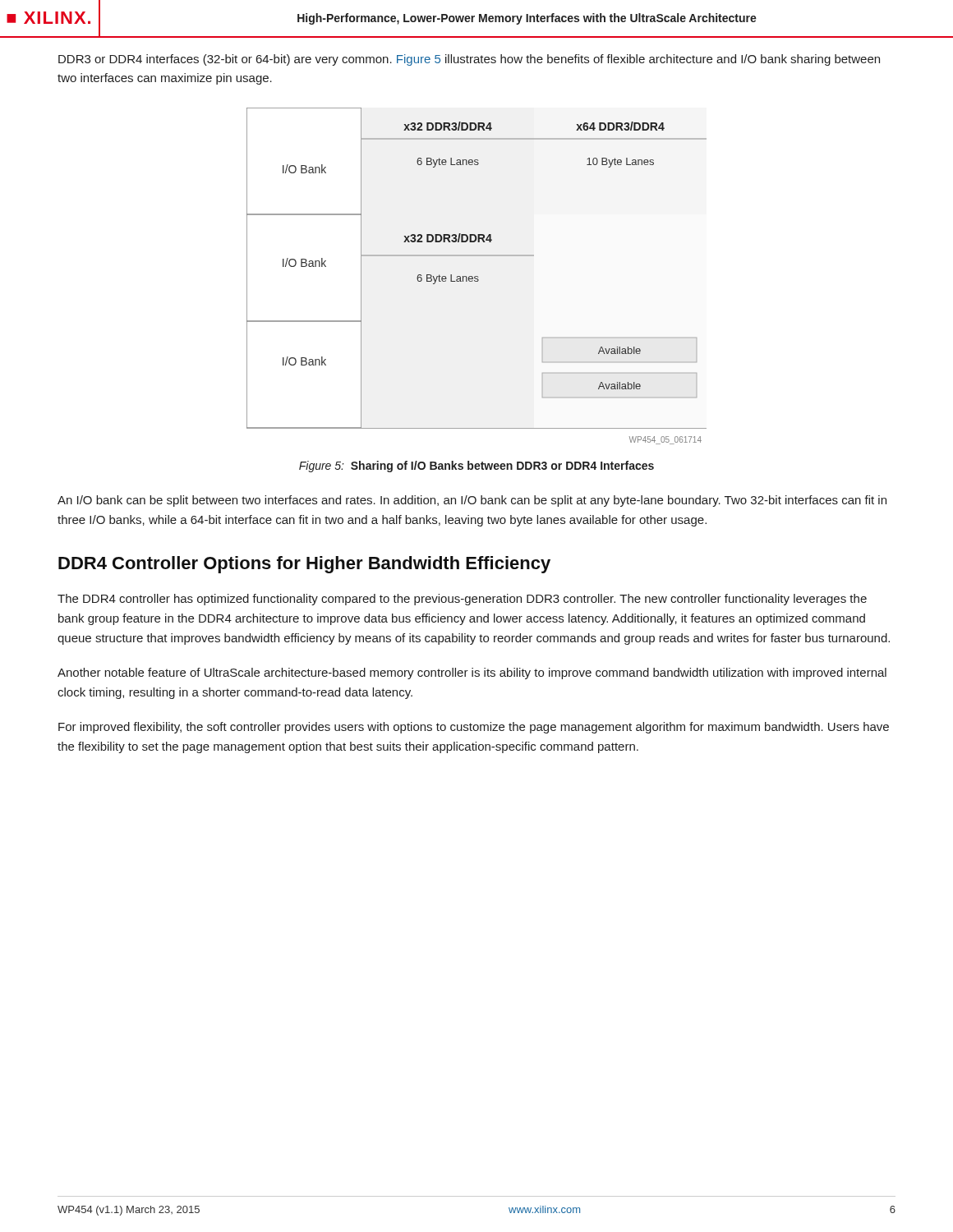Find the text block that says "An I/O bank can be split between"
The height and width of the screenshot is (1232, 953).
tap(472, 509)
